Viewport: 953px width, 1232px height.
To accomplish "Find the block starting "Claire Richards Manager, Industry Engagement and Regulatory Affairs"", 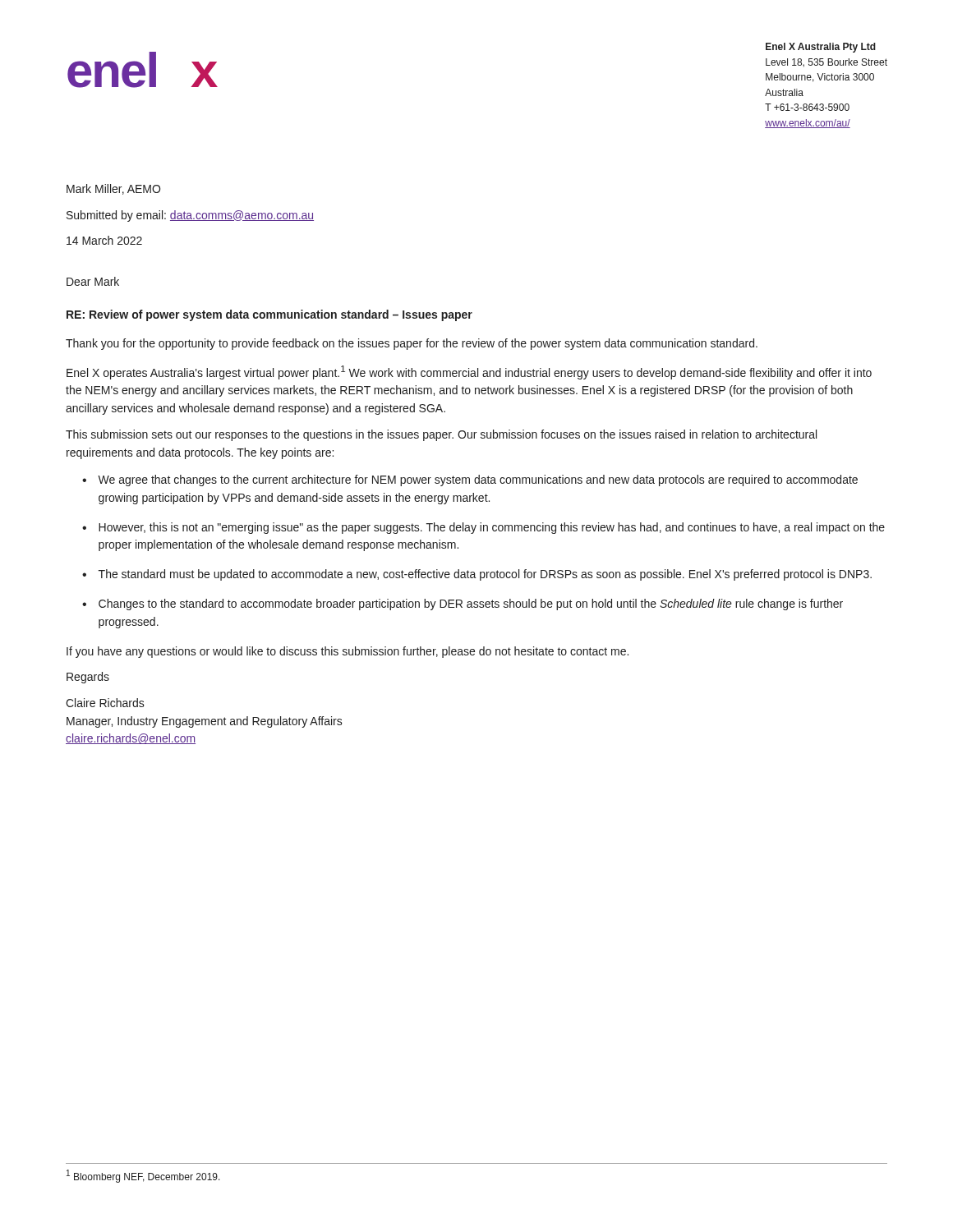I will pyautogui.click(x=105, y=703).
